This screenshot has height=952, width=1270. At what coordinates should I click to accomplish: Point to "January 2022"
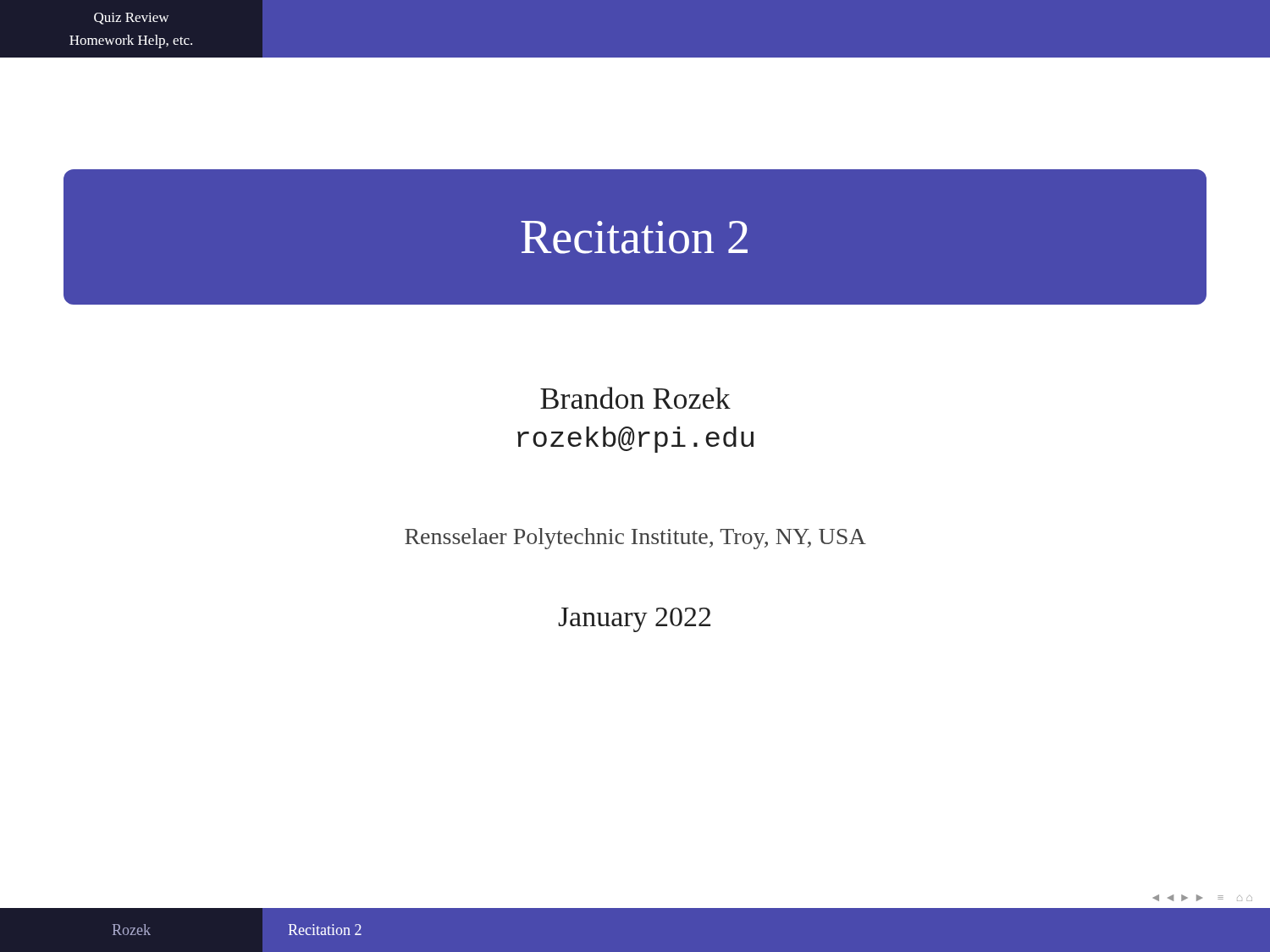635,616
